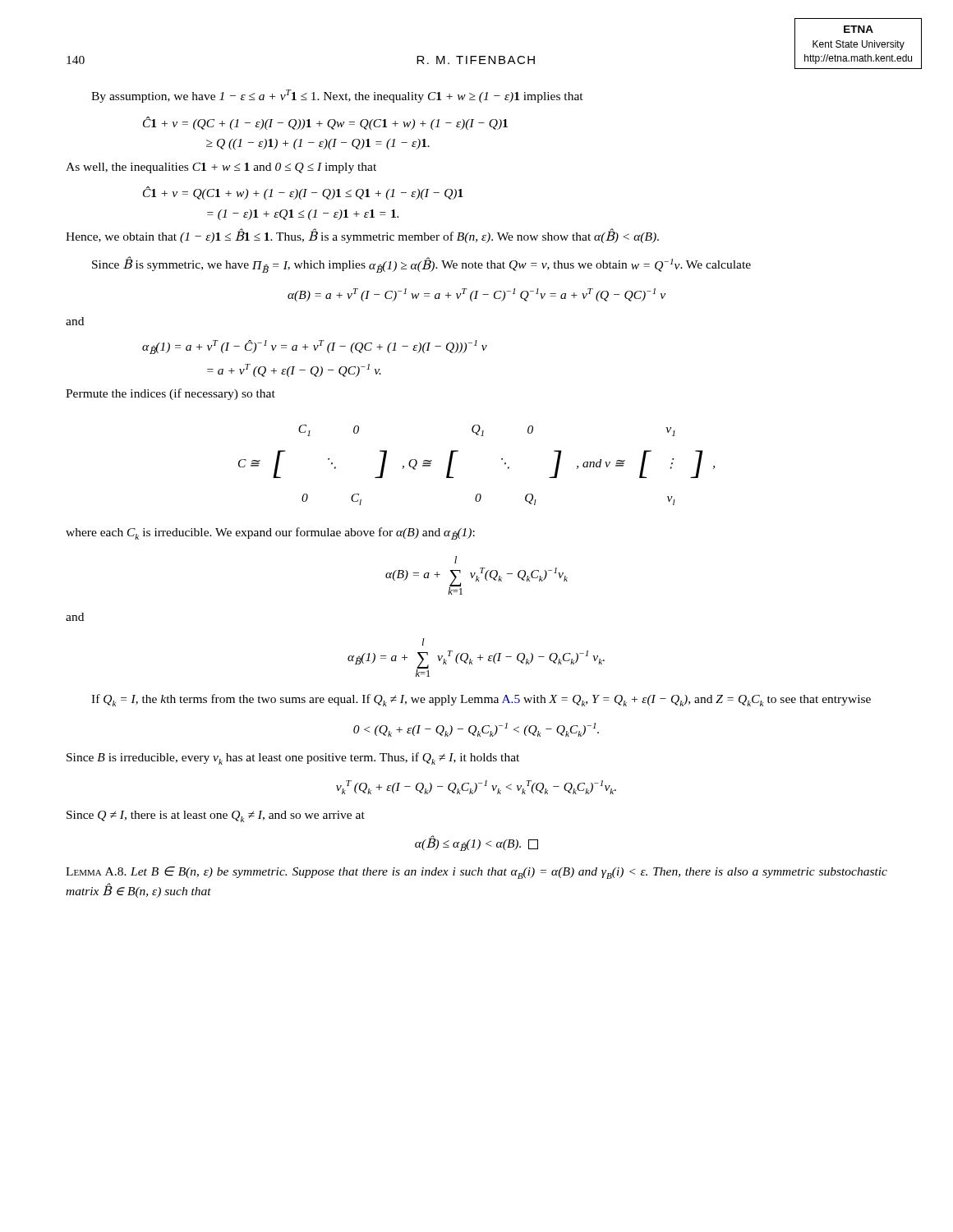The height and width of the screenshot is (1232, 953).
Task: Find the block on this page that starts "Hence, we obtain that (1 − ε)1 ≤"
Action: click(363, 236)
